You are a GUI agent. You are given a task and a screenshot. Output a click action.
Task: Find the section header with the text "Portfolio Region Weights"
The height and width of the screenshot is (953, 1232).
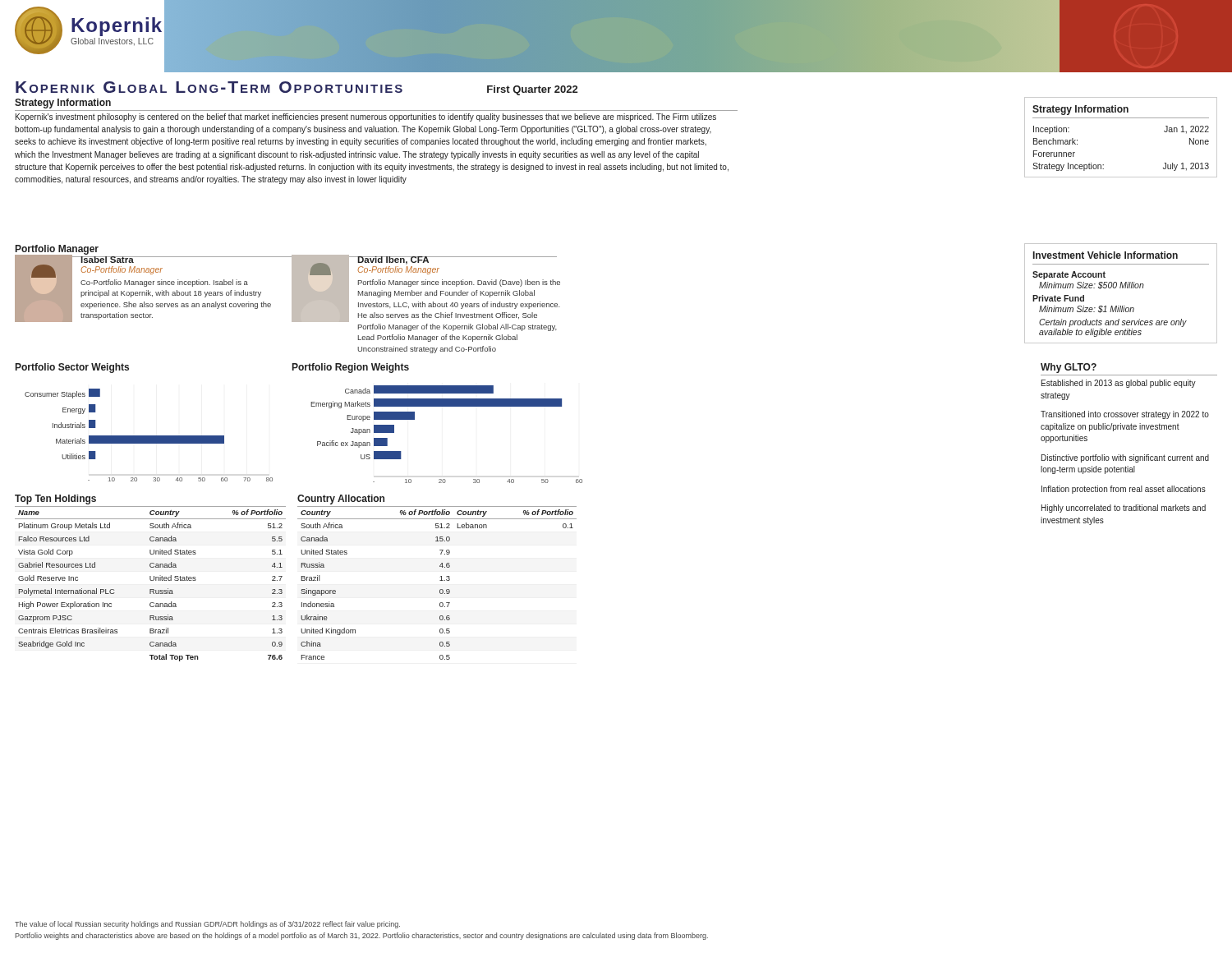(350, 367)
